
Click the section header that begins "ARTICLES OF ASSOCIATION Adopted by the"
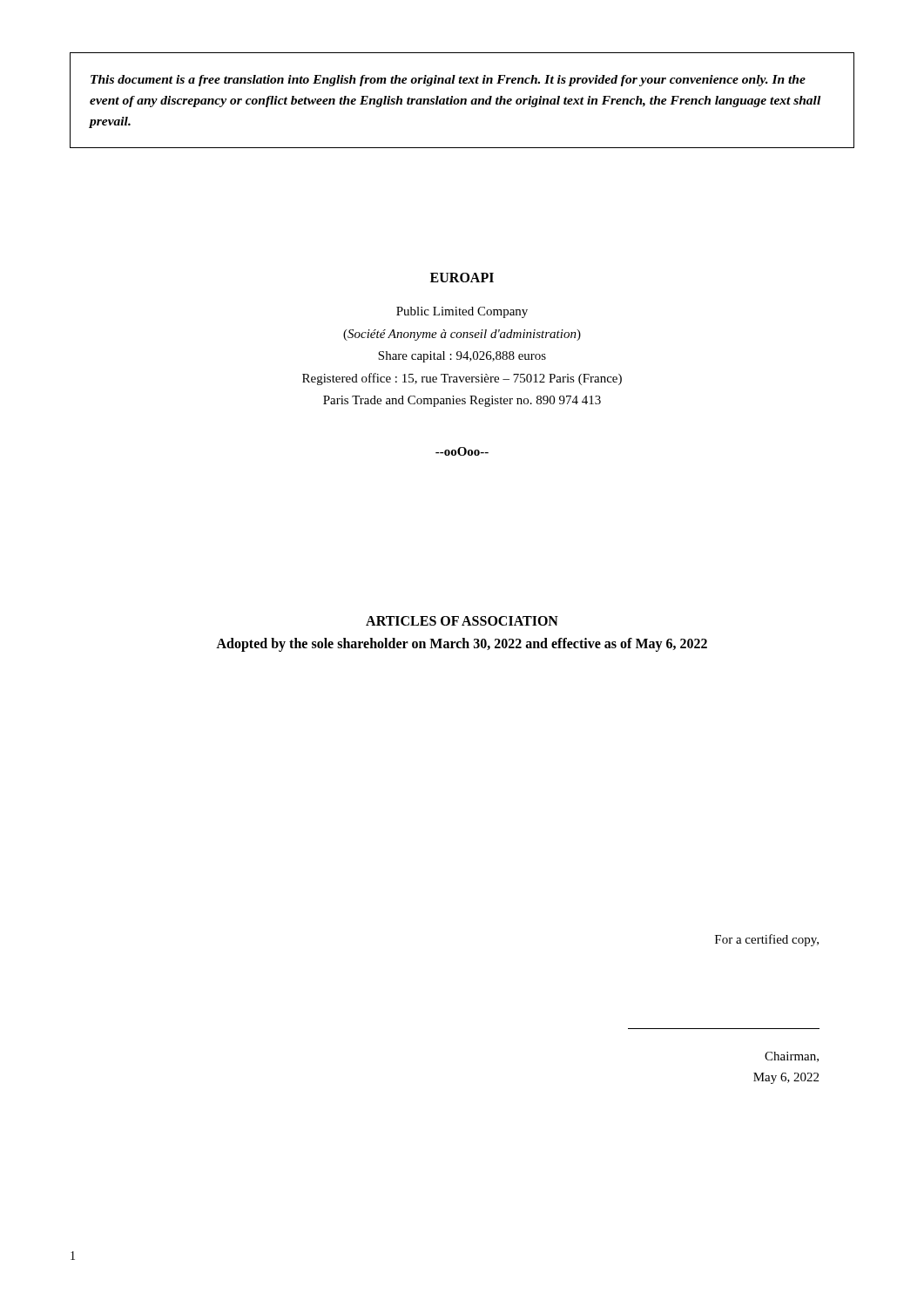tap(462, 632)
